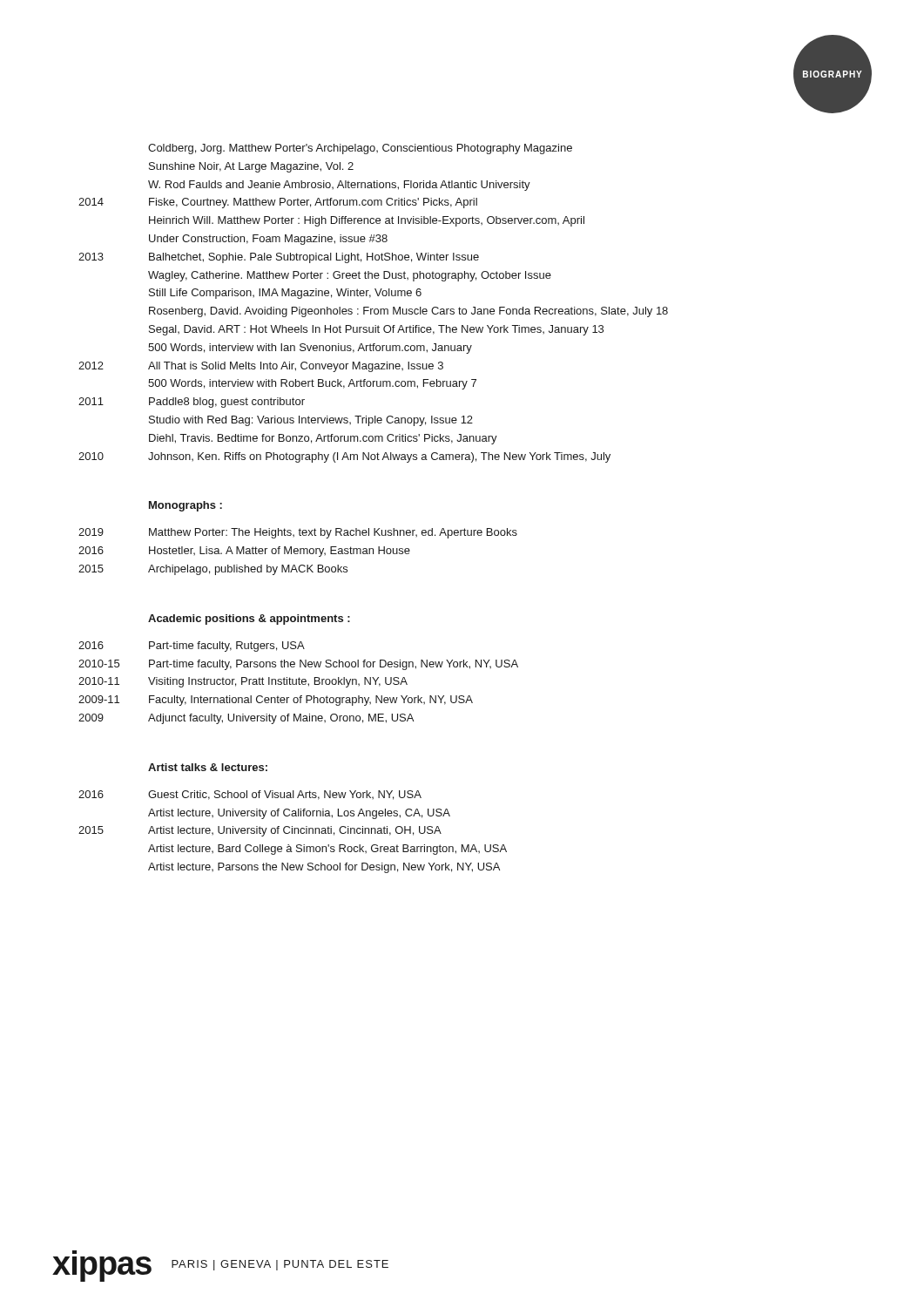Locate the list item that says "2015 Archipelago, published by MACK"
924x1307 pixels.
coord(213,570)
